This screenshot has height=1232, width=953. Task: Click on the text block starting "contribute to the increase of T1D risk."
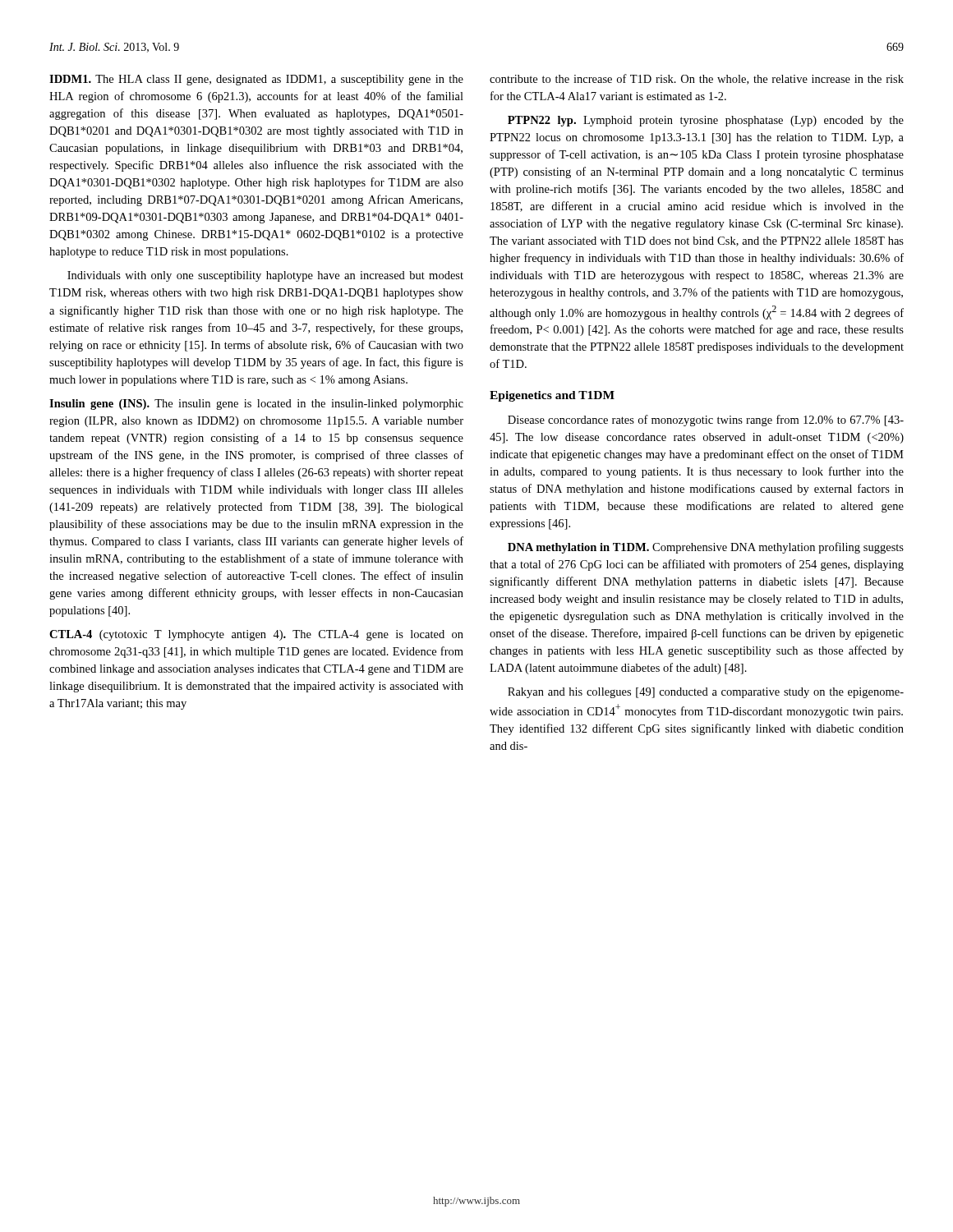pyautogui.click(x=697, y=88)
